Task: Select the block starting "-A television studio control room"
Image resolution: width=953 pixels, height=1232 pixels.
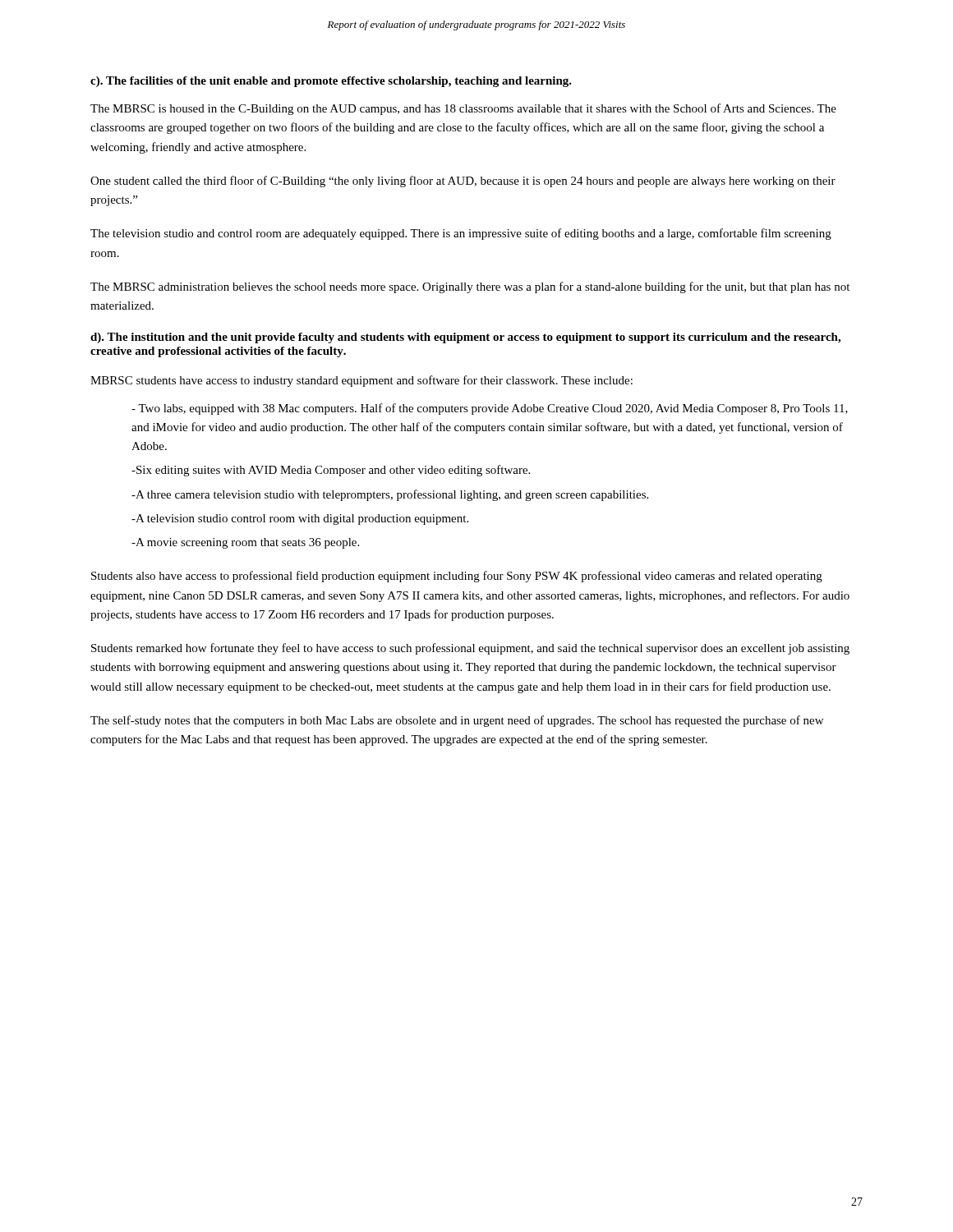Action: 300,518
